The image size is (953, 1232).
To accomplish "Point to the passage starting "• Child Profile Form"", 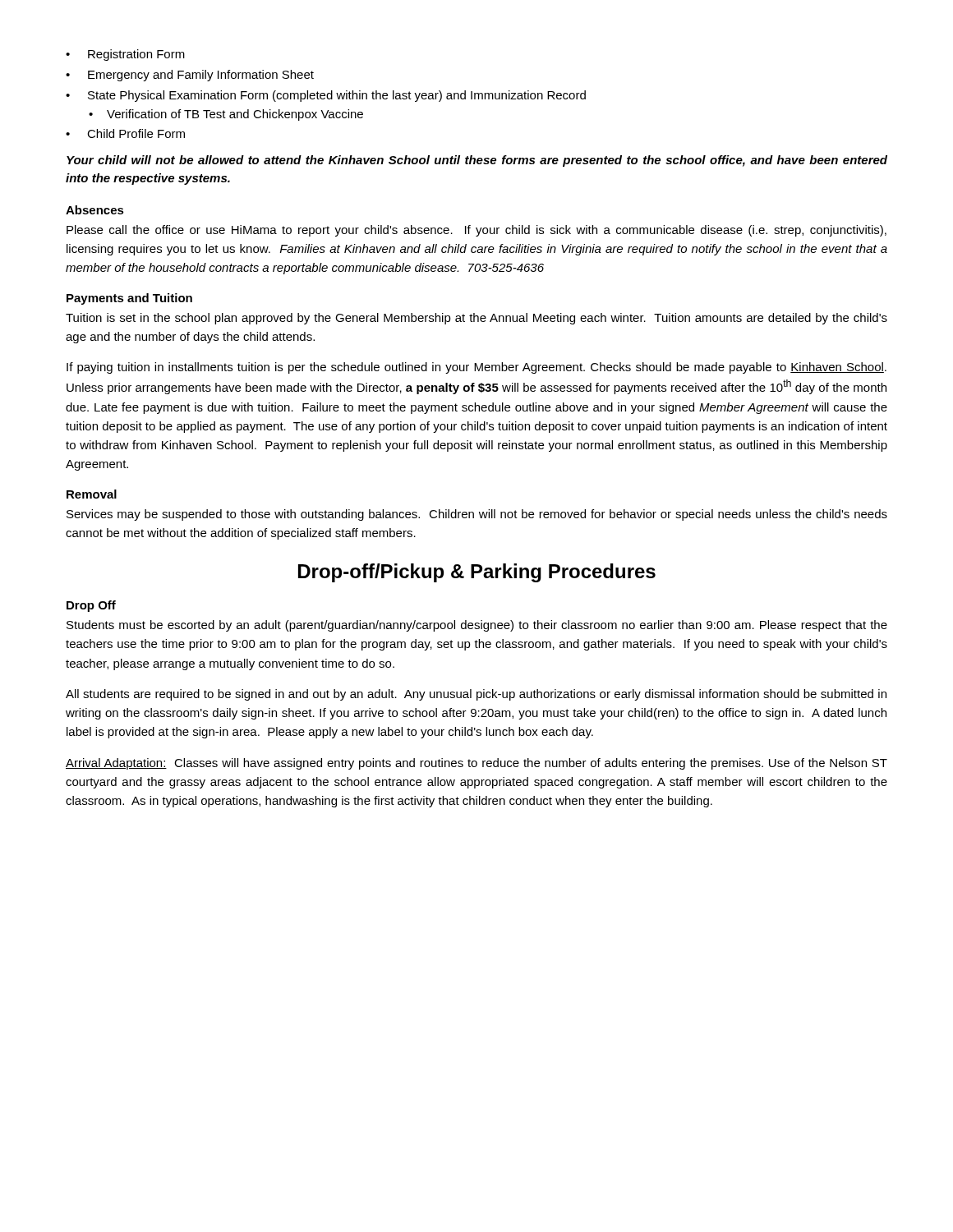I will tap(126, 134).
